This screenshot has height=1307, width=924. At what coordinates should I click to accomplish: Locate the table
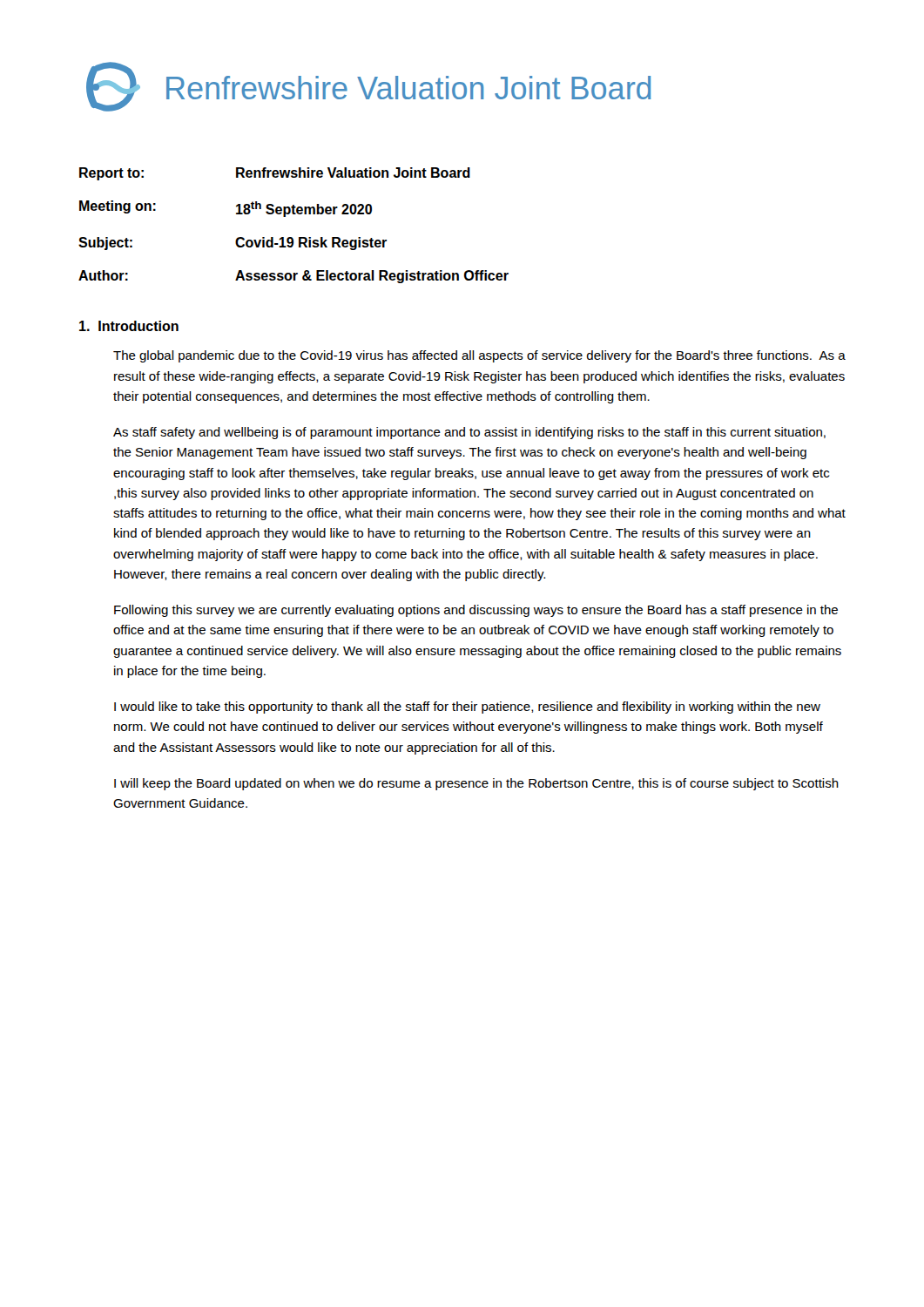pyautogui.click(x=462, y=225)
